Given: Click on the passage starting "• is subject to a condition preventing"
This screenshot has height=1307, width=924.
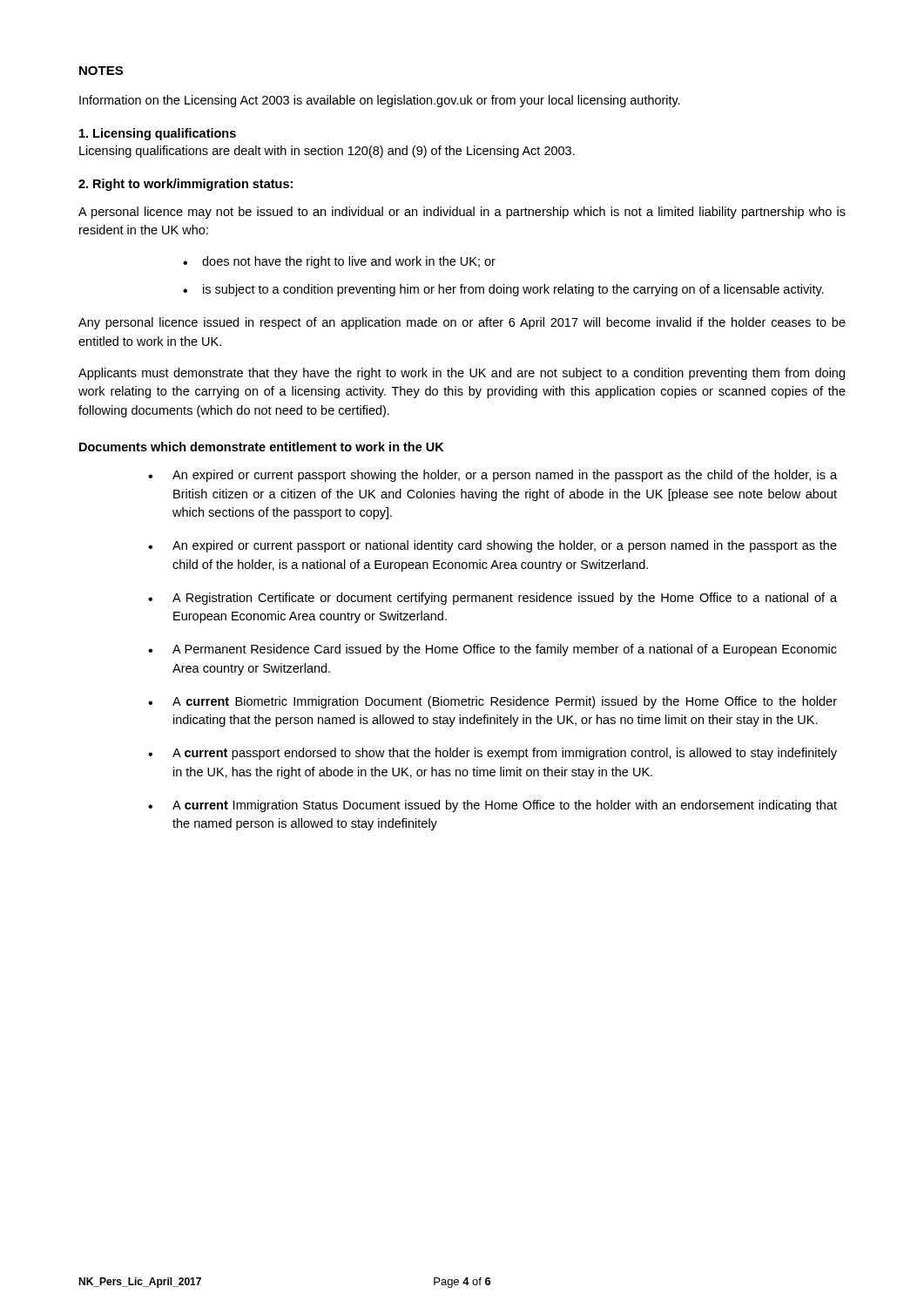Looking at the screenshot, I should (x=514, y=291).
